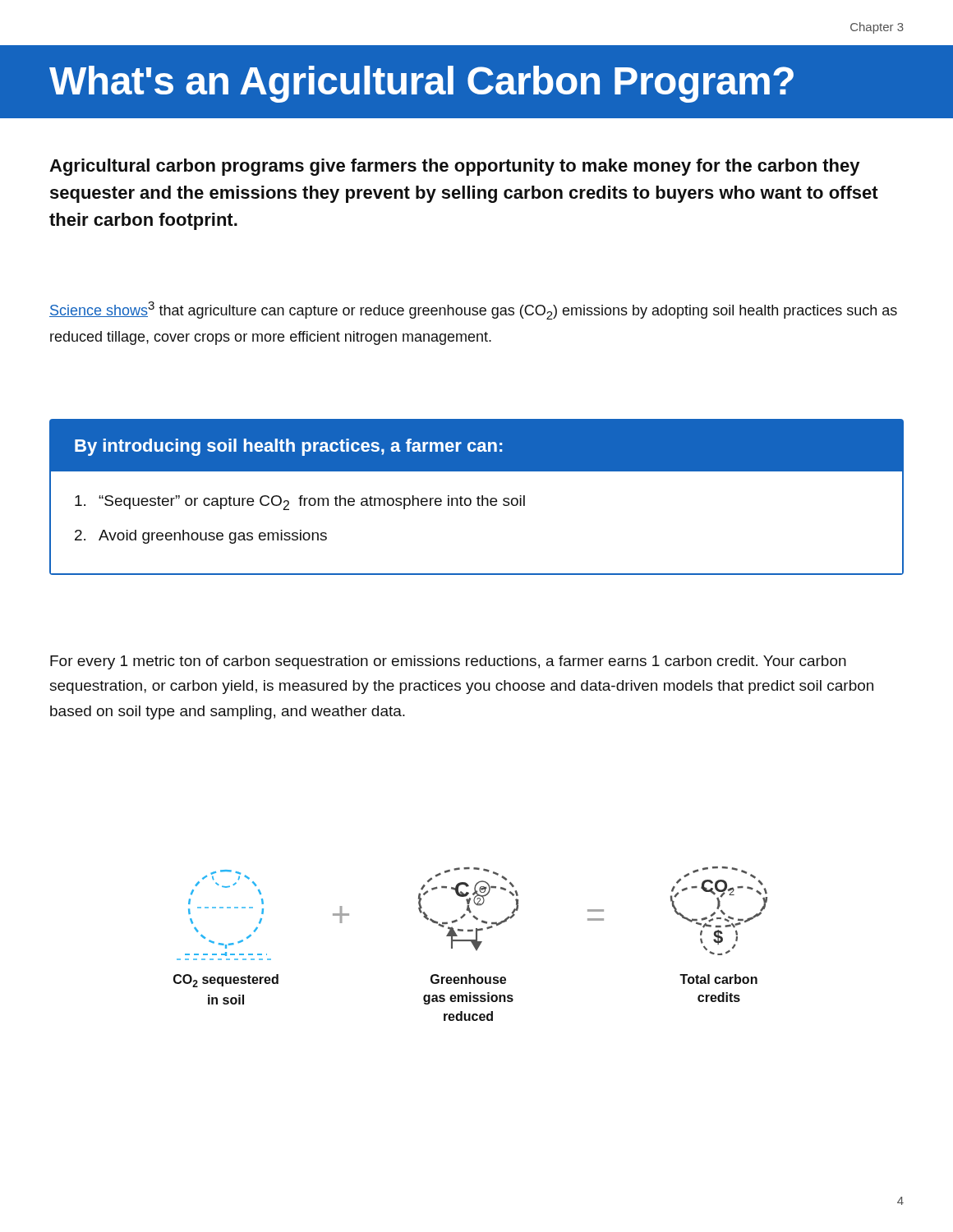This screenshot has height=1232, width=953.
Task: Click the title that begins "What's an Agricultural Carbon"
Action: click(x=476, y=81)
